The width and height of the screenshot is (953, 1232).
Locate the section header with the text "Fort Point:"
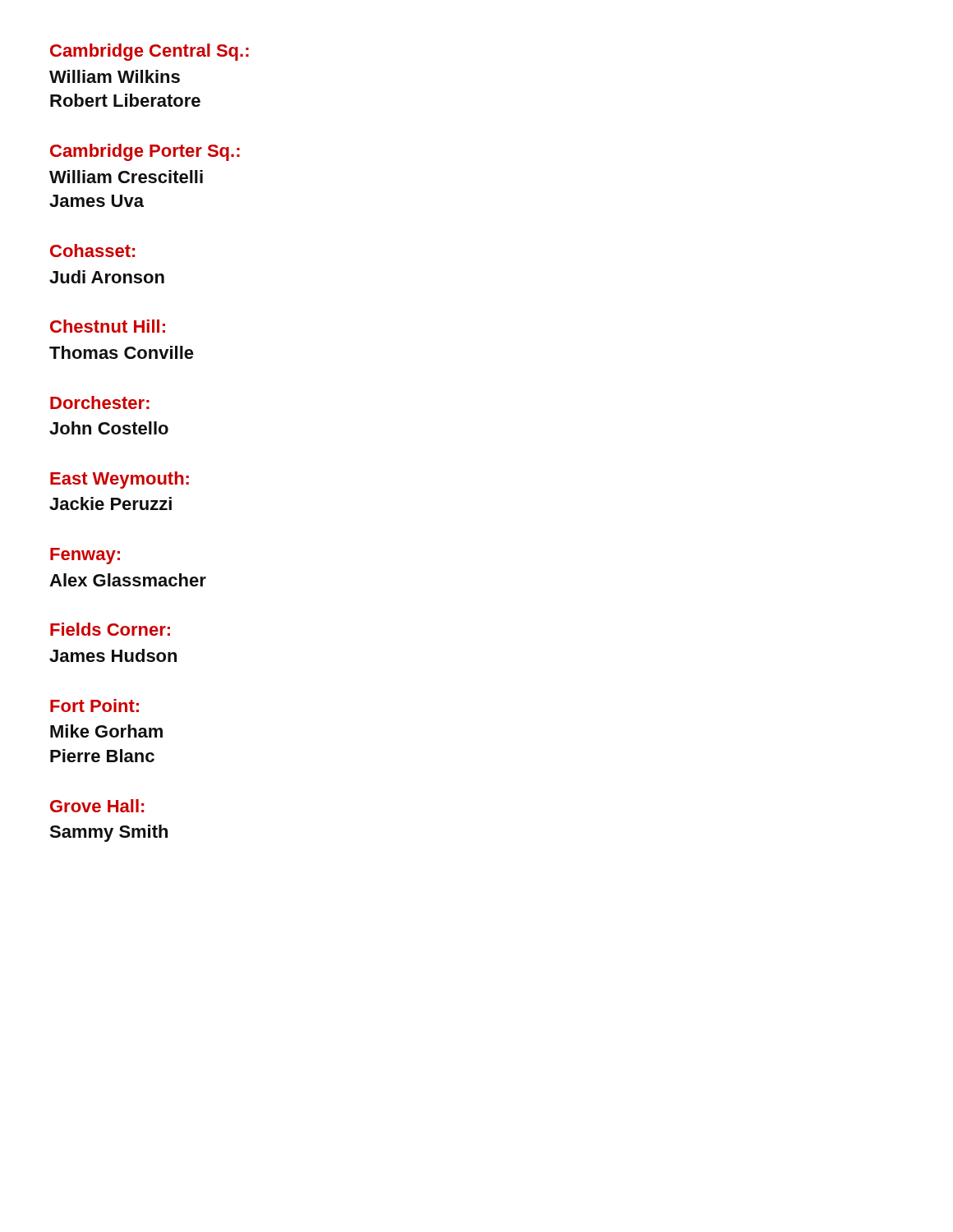(95, 706)
